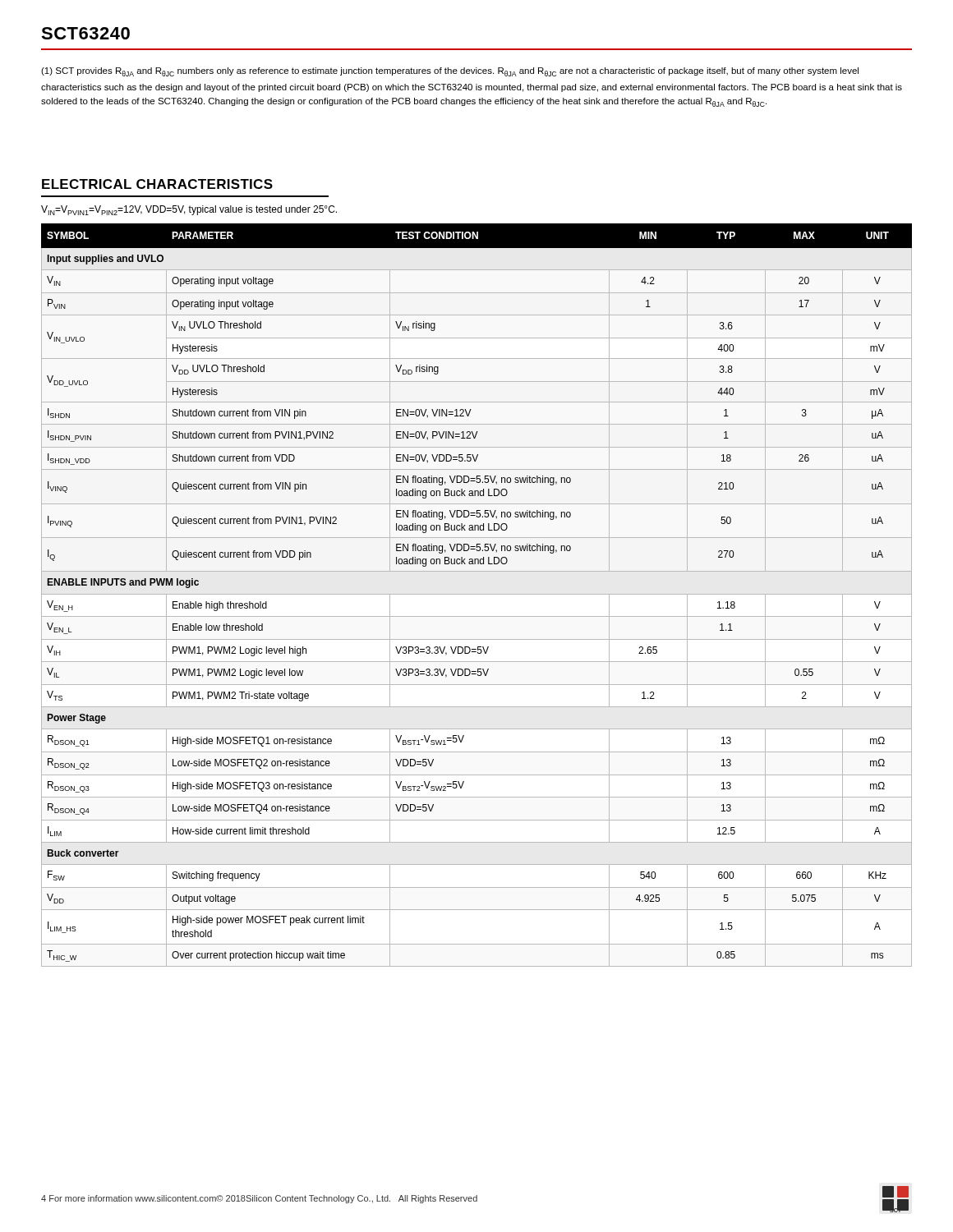
Task: Find the footnote containing "(1) SCT provides RθJA and RθJC numbers only"
Action: pyautogui.click(x=472, y=87)
